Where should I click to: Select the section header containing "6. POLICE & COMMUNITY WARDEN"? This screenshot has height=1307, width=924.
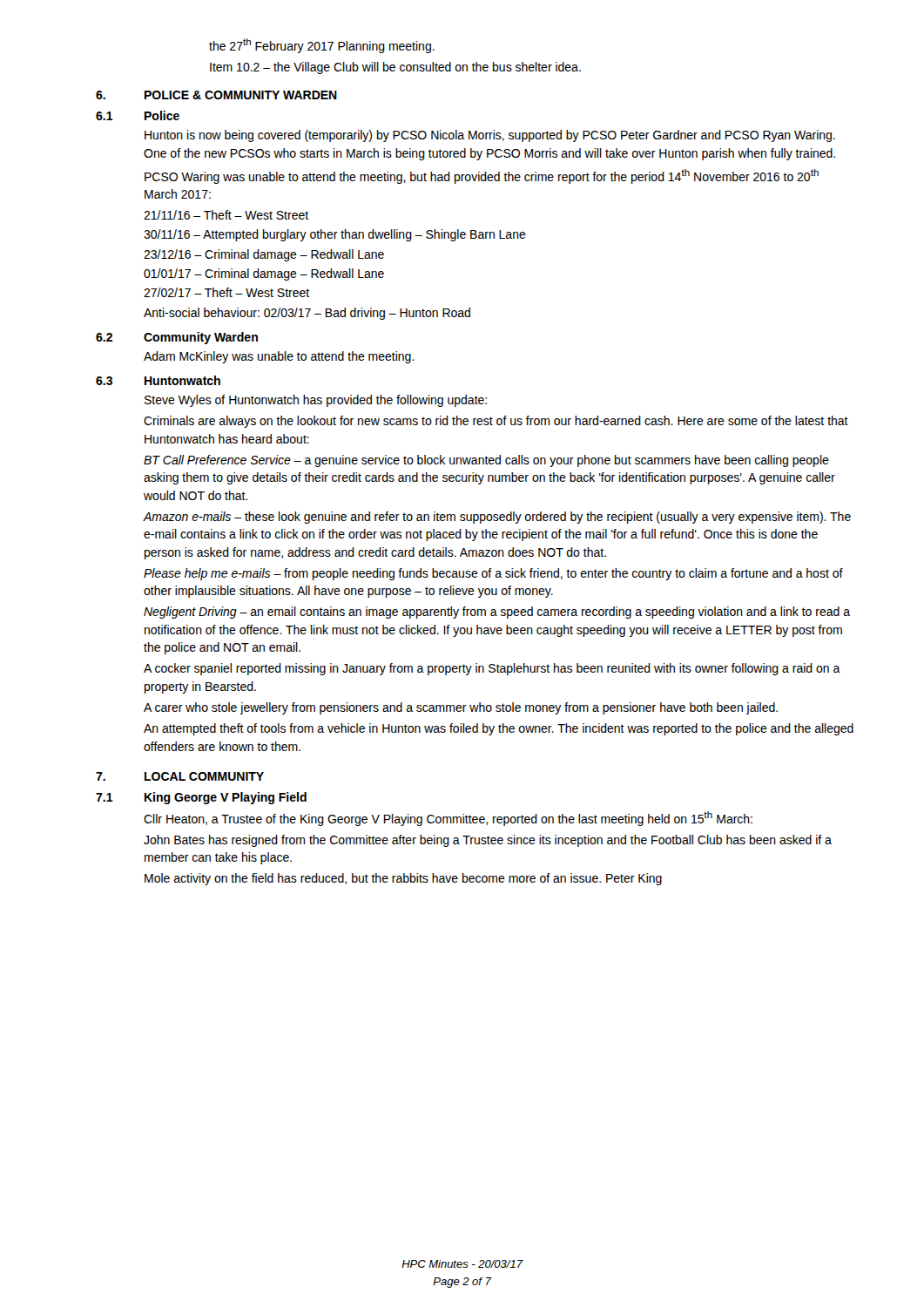coord(216,95)
